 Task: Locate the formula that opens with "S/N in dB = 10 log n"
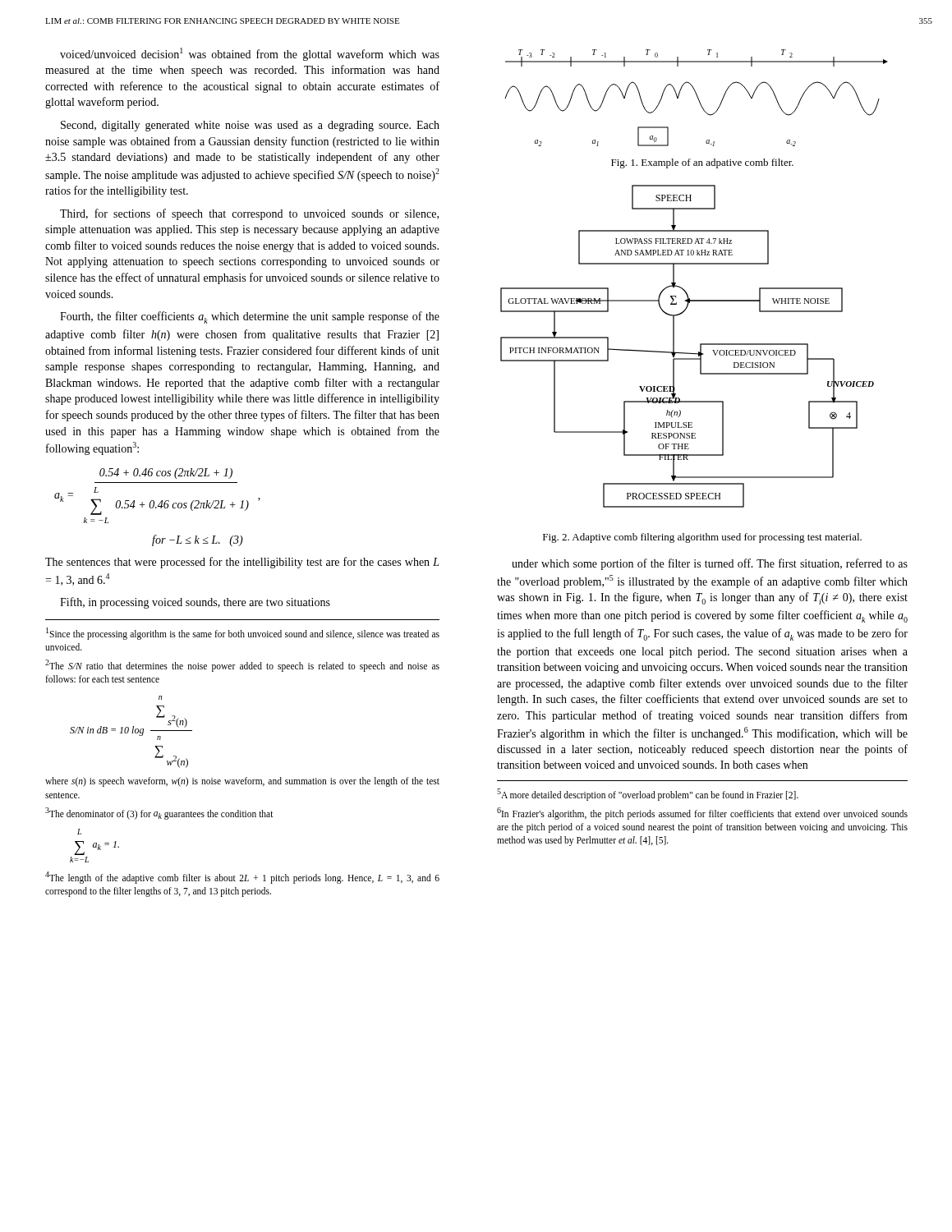click(x=132, y=730)
